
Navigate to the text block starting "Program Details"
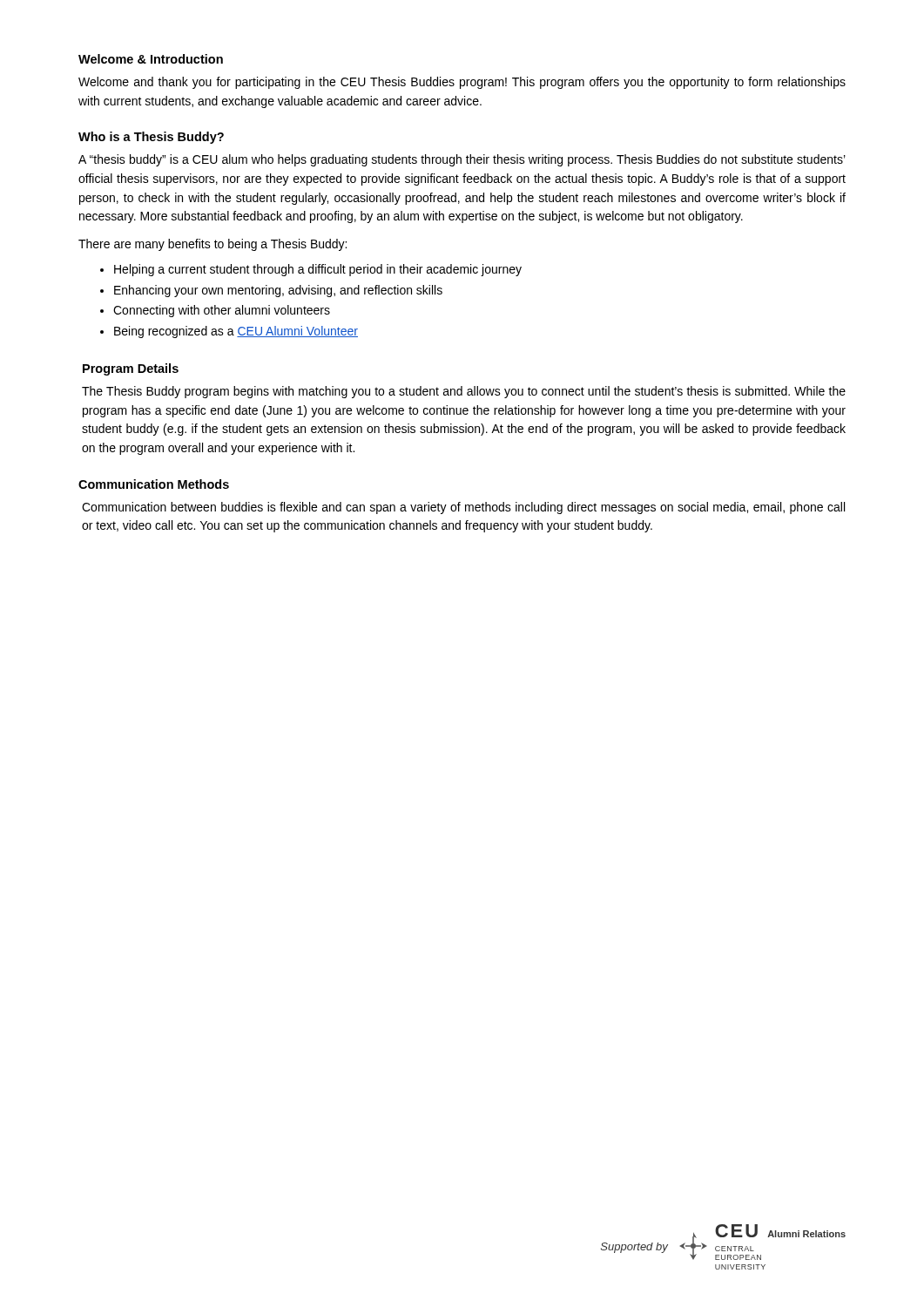(x=130, y=369)
